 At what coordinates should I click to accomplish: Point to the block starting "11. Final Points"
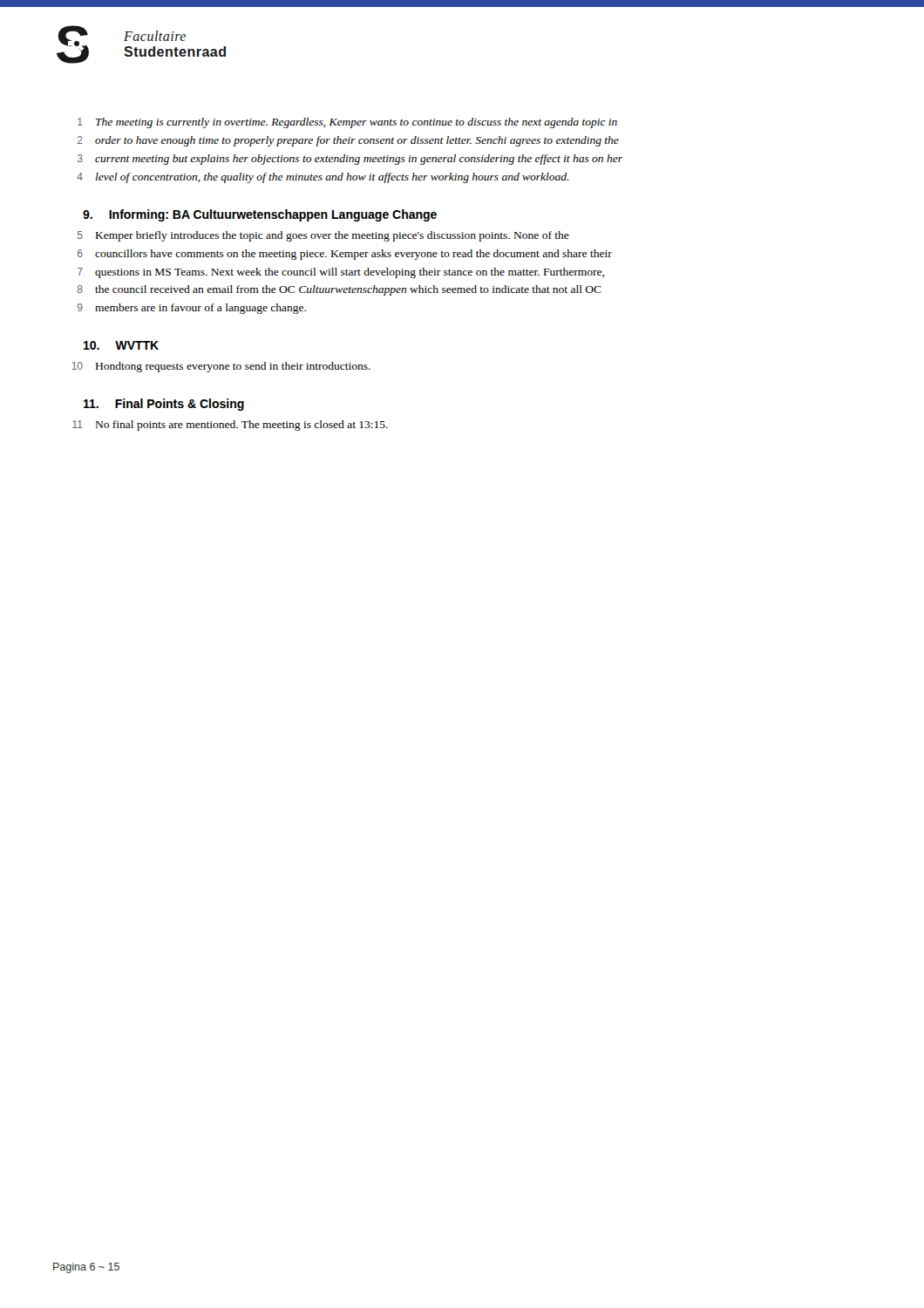[164, 404]
